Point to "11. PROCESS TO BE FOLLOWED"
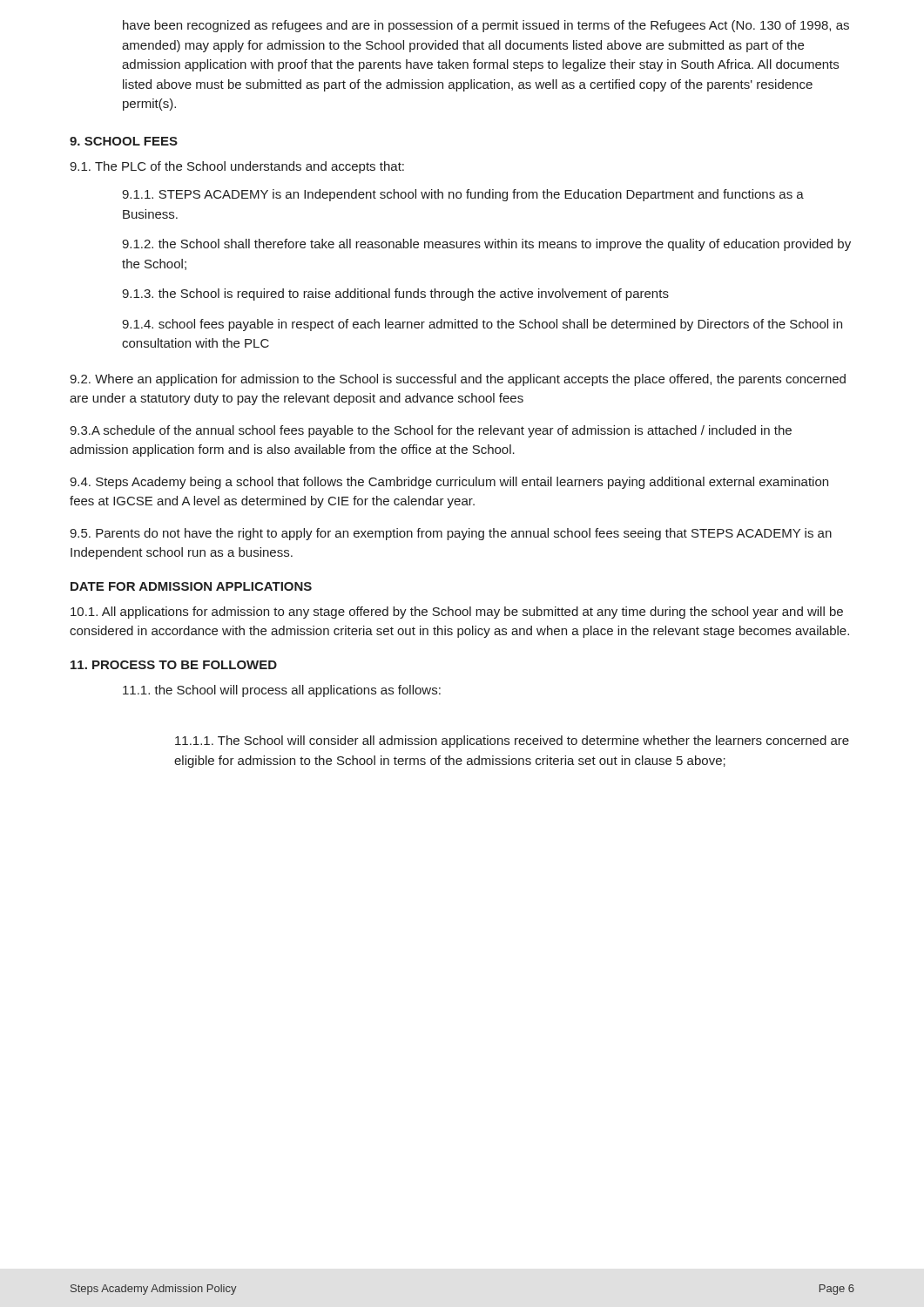The height and width of the screenshot is (1307, 924). 173,664
